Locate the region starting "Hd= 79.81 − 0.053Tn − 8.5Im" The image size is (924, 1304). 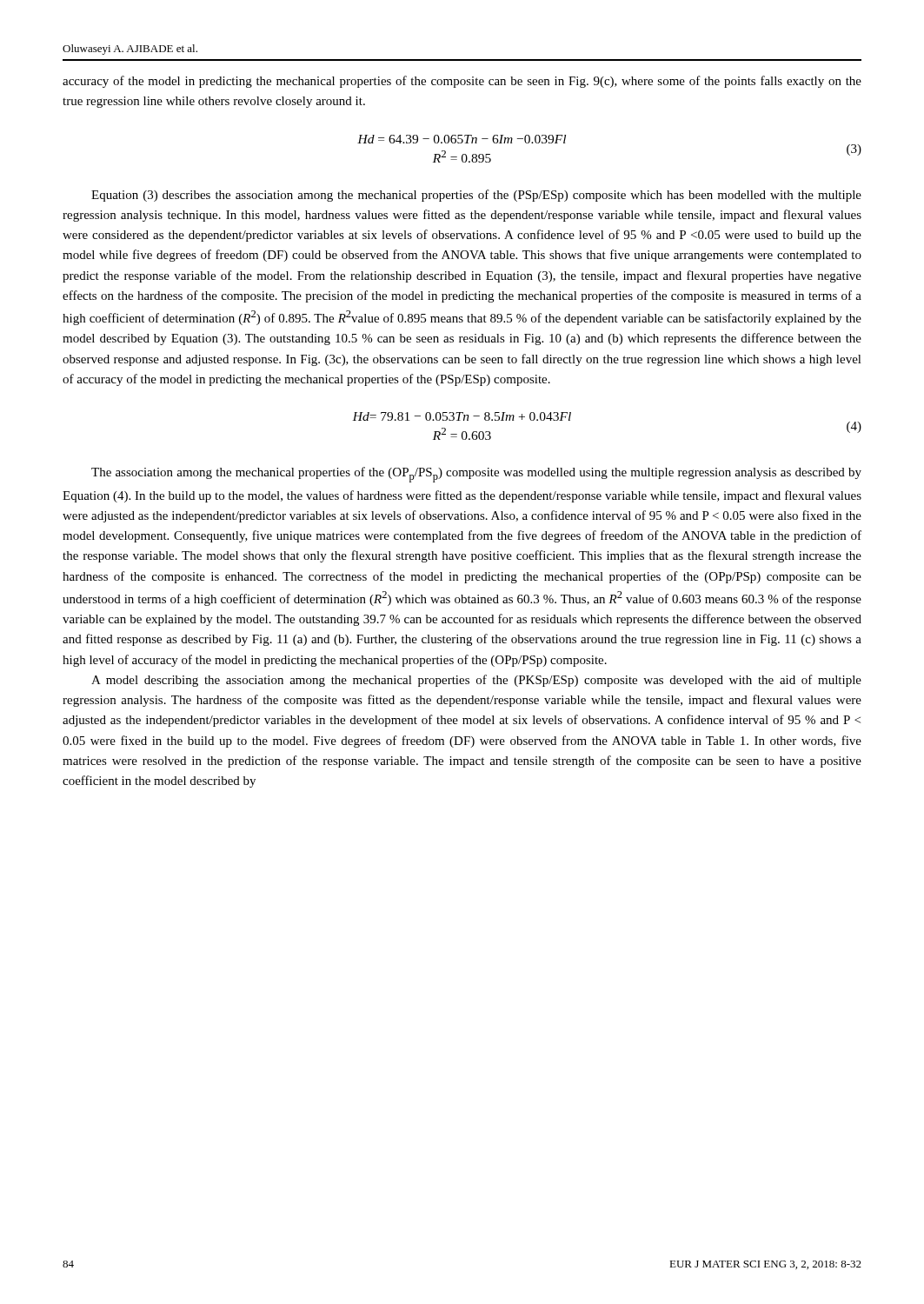pos(459,420)
